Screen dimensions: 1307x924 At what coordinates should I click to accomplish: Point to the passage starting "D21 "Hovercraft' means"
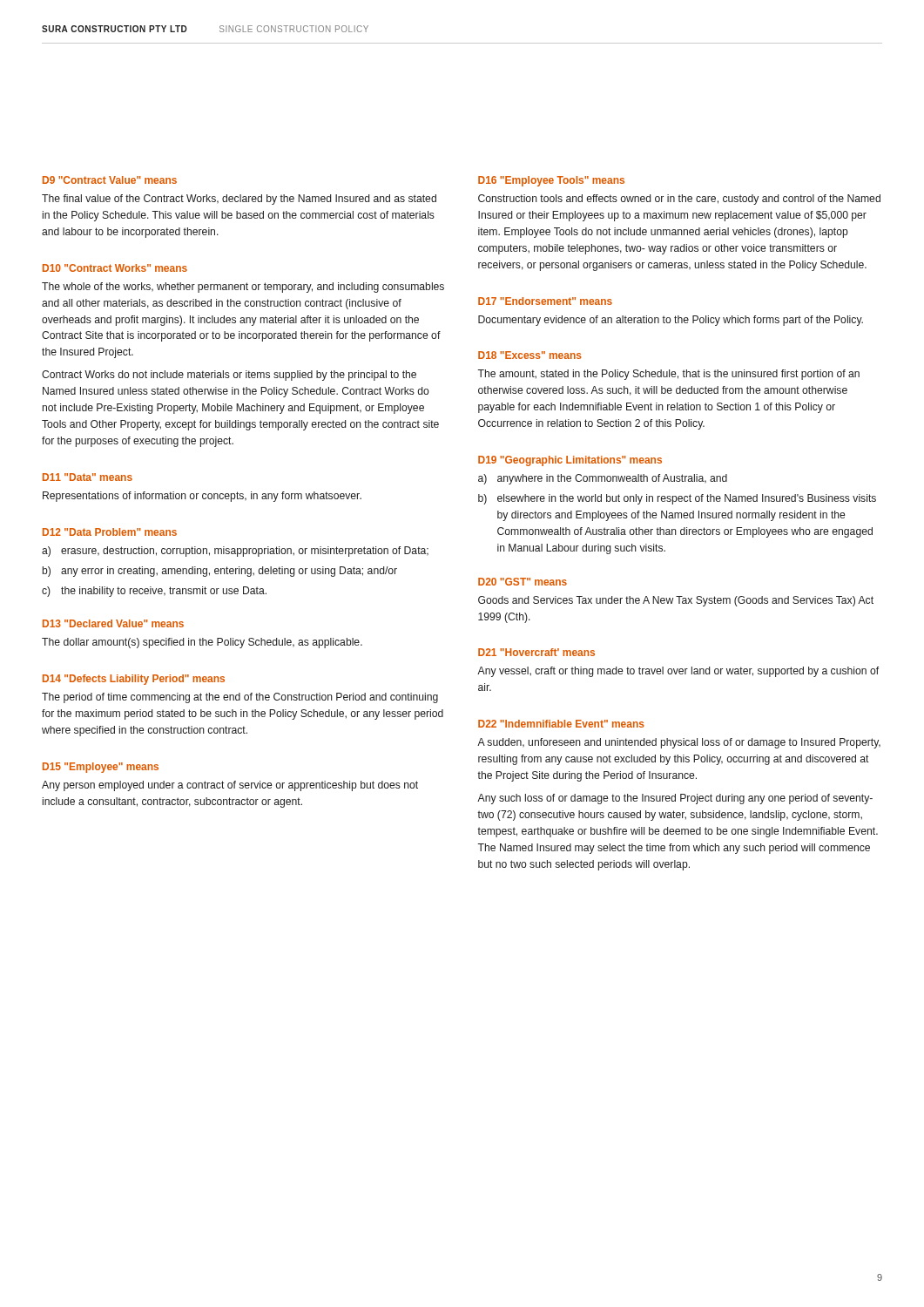click(x=537, y=653)
